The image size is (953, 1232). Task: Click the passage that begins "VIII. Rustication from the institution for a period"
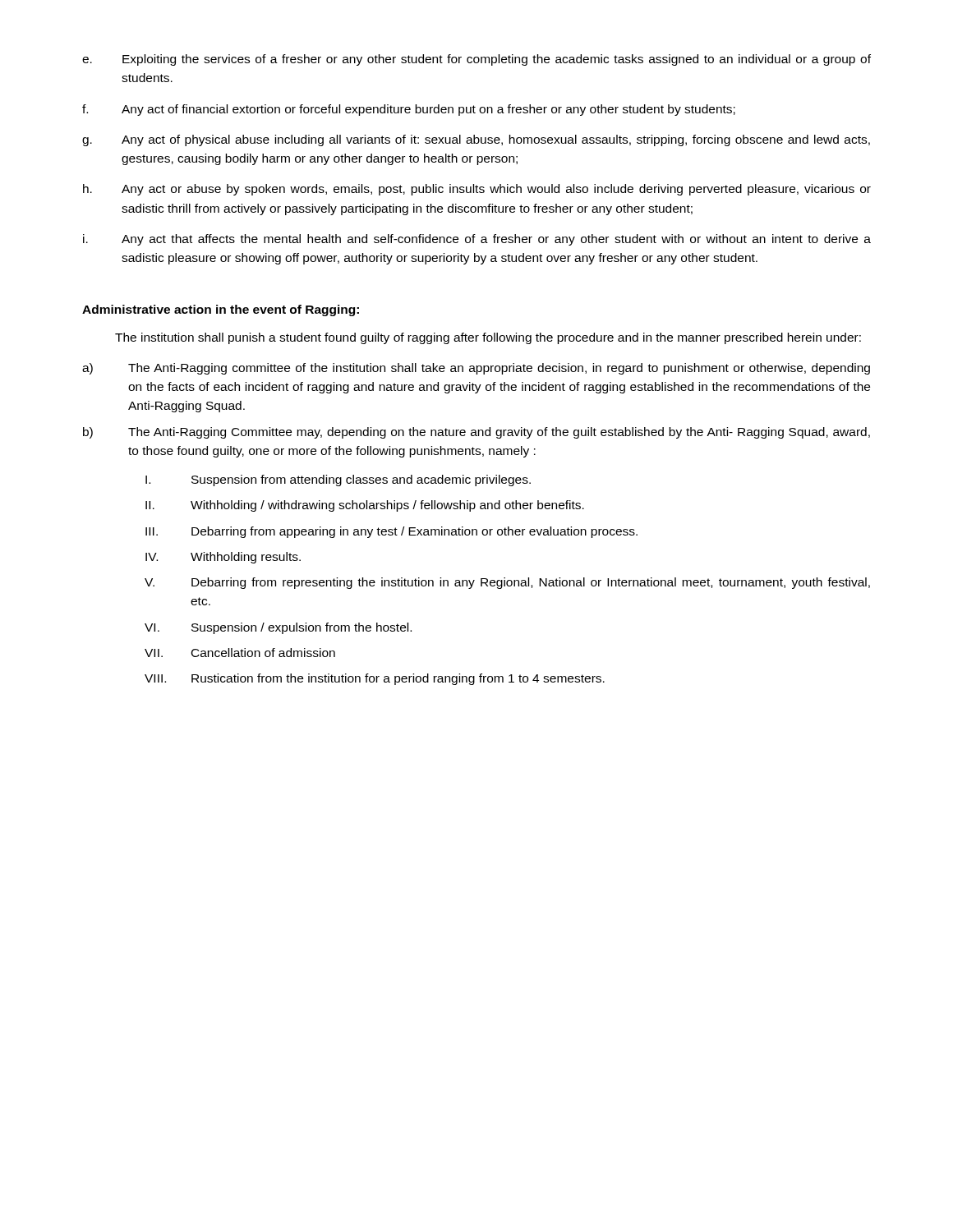coord(508,678)
